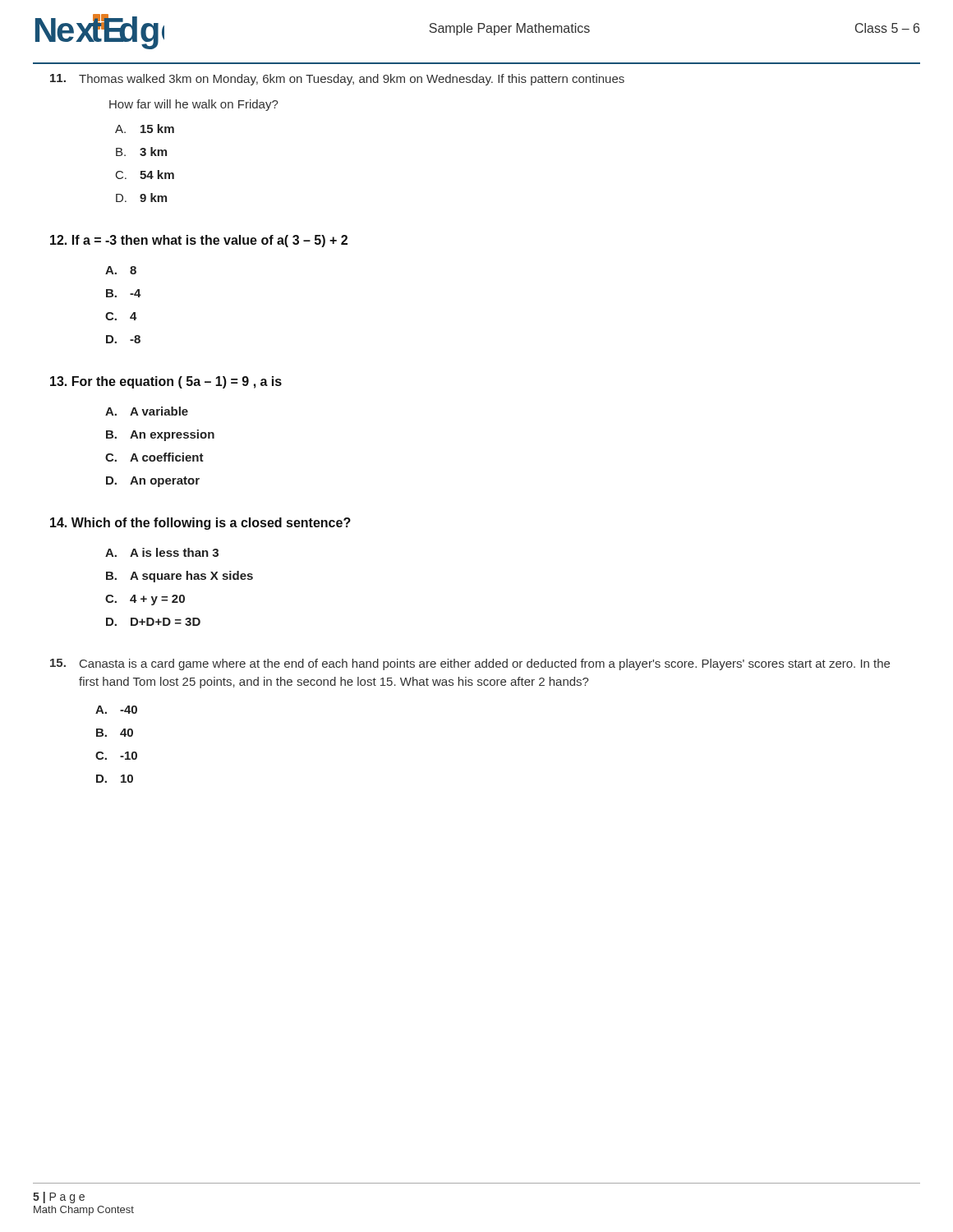Find the list item that reads "14. Which of the following is a closed"

pyautogui.click(x=200, y=524)
